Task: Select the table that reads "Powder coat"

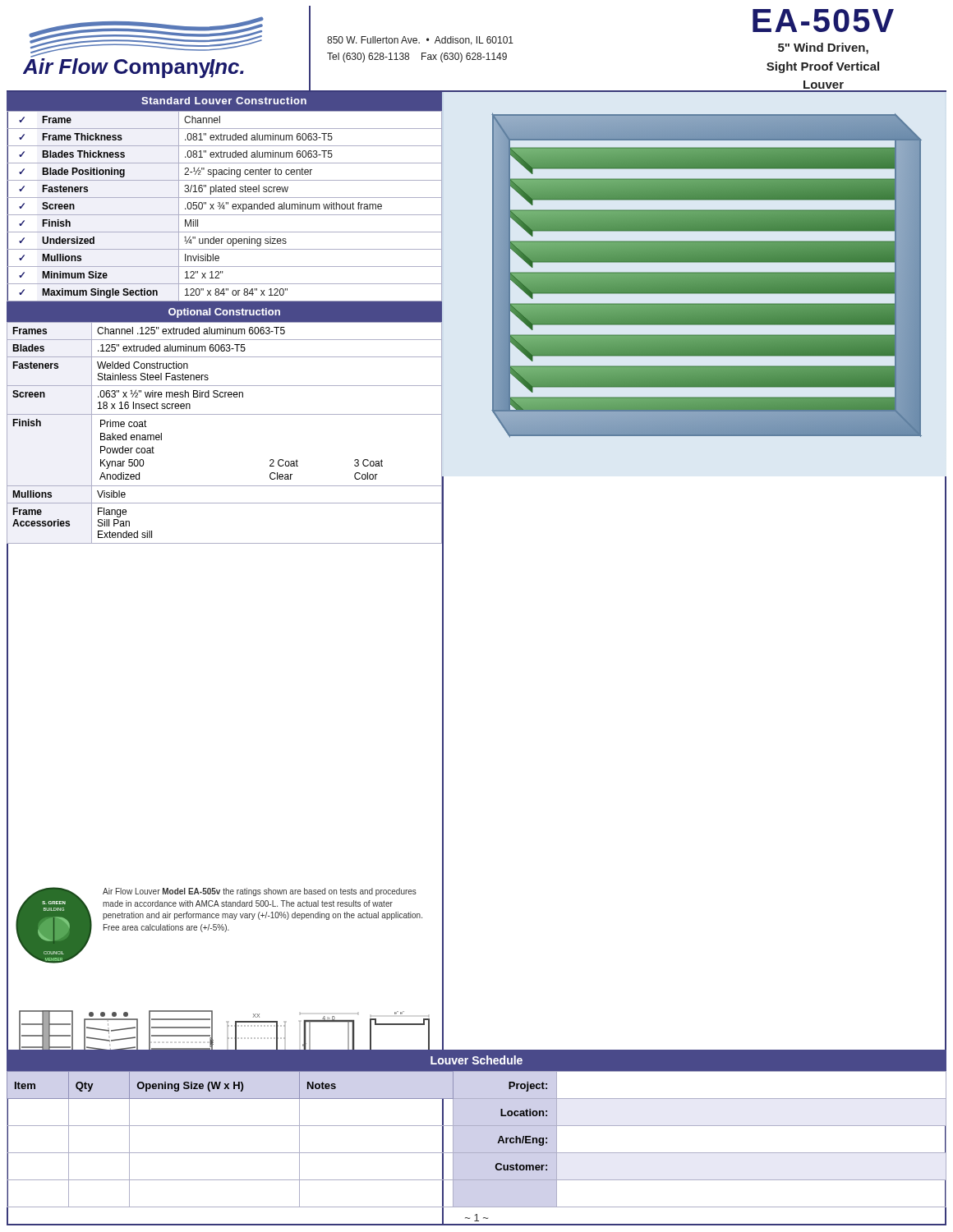Action: 224,423
